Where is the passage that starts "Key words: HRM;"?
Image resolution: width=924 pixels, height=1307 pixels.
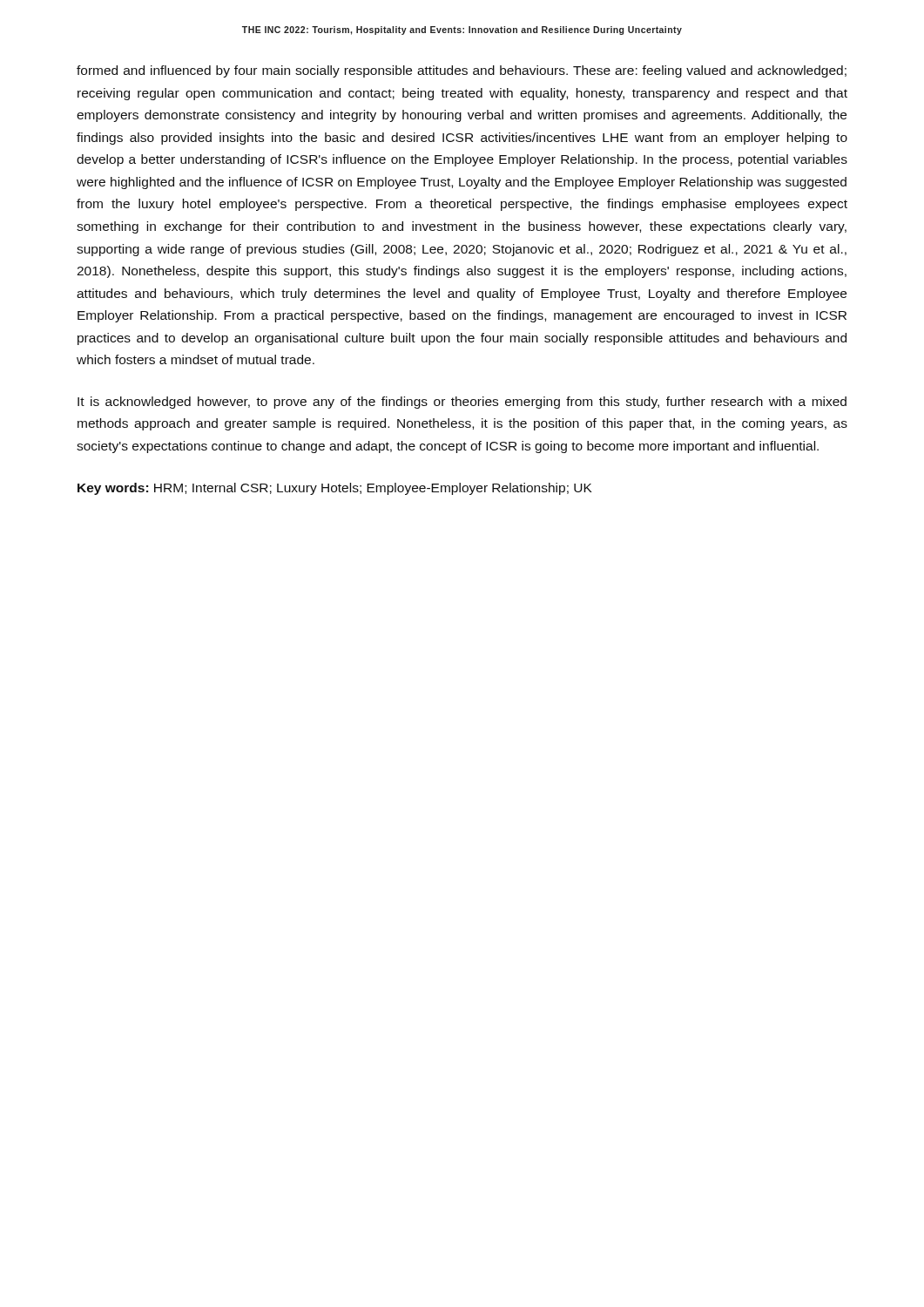(x=334, y=487)
